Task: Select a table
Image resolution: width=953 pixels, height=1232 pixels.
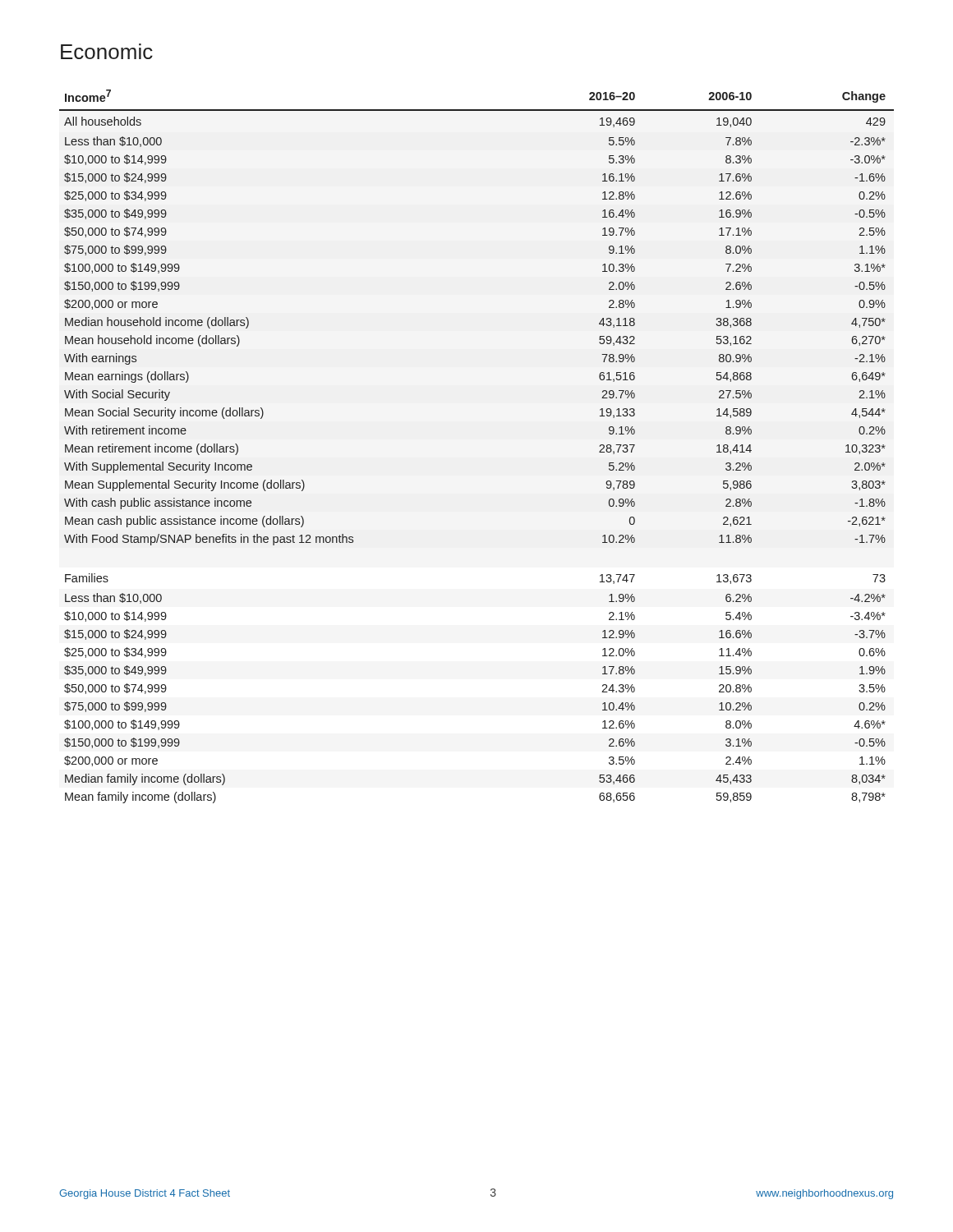Action: point(476,444)
